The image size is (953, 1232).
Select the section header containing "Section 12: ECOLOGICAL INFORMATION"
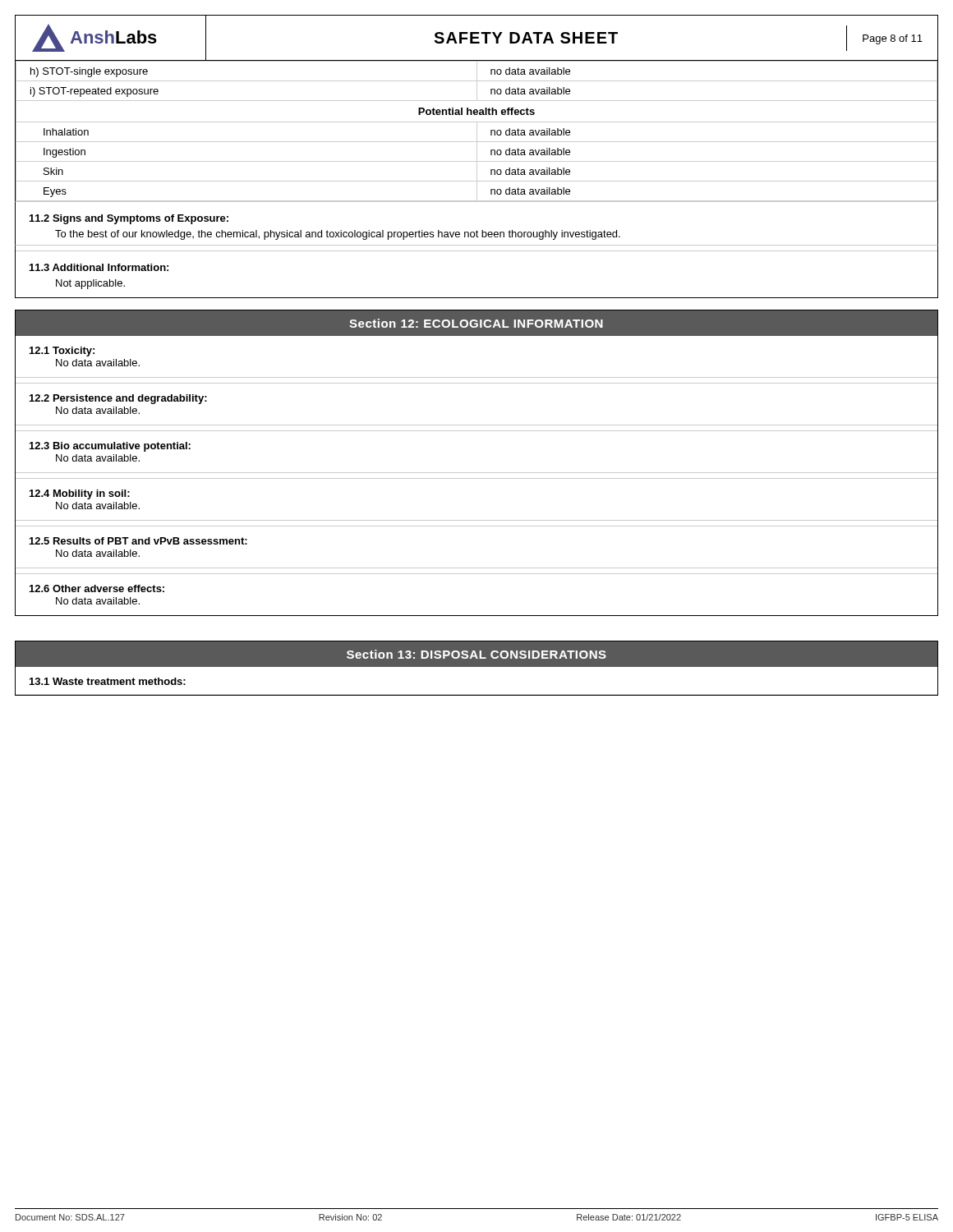click(x=476, y=323)
